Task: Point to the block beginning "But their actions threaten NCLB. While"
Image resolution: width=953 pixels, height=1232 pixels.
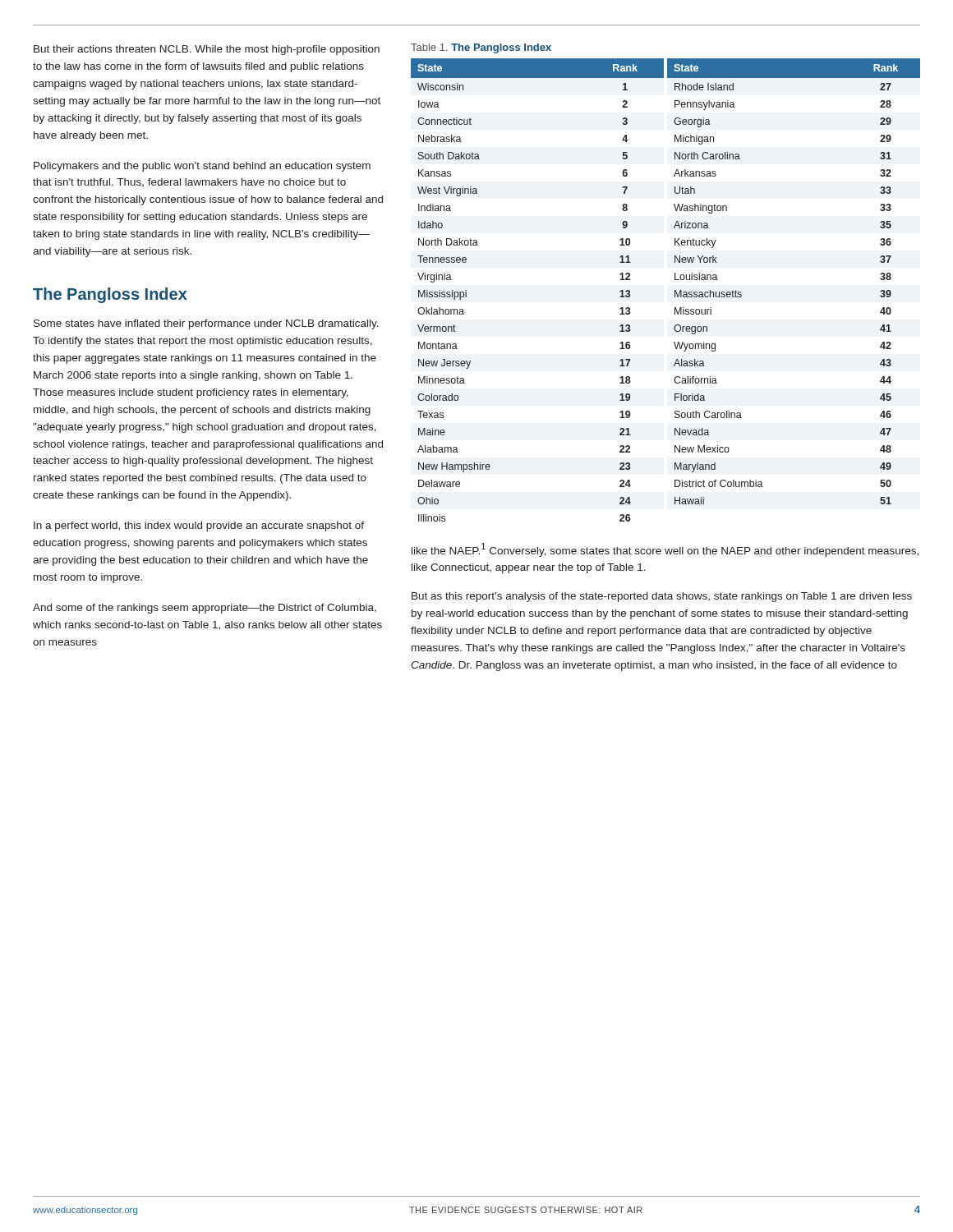Action: 207,92
